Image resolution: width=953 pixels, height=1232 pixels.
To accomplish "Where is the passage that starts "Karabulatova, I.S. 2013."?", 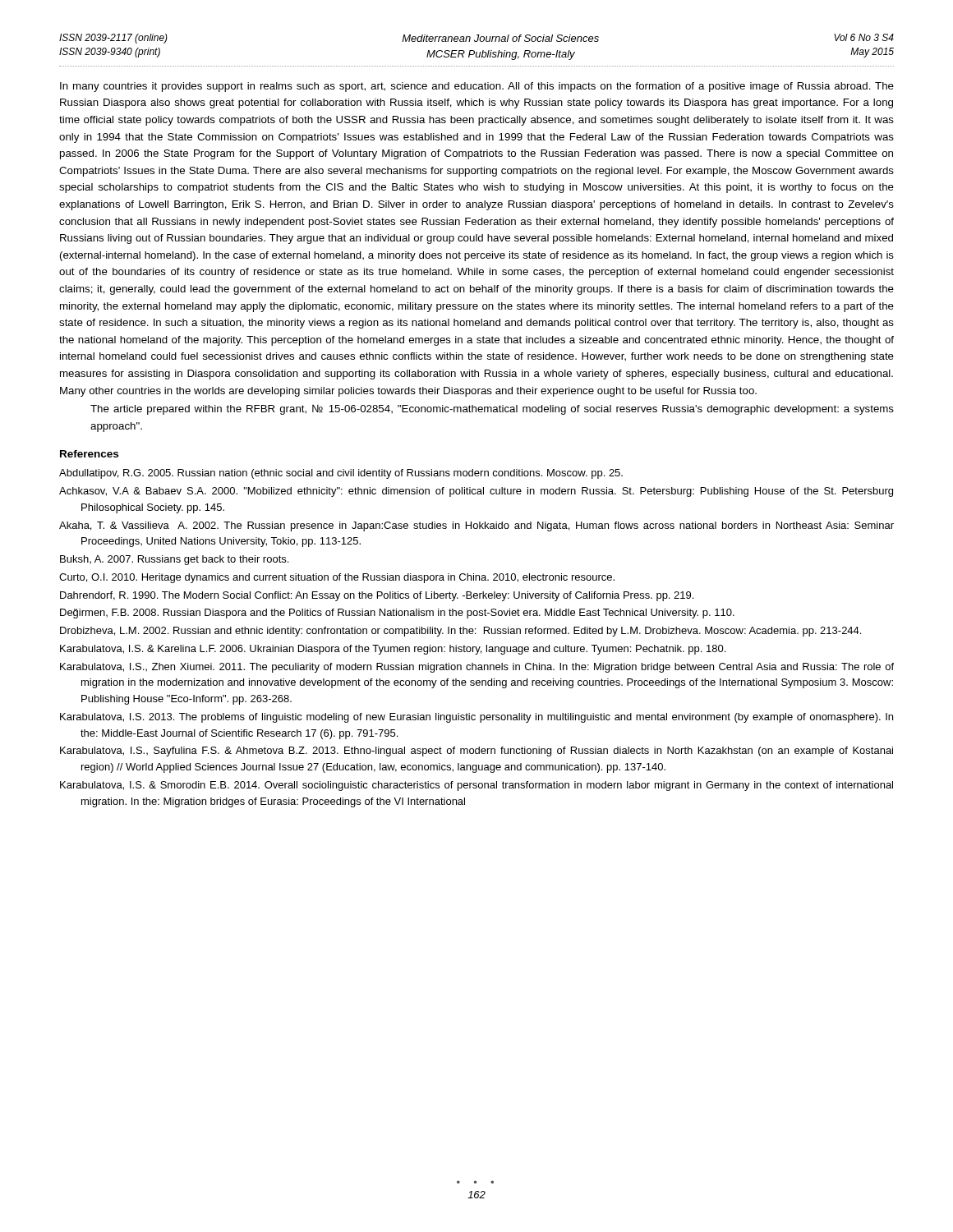I will click(476, 725).
